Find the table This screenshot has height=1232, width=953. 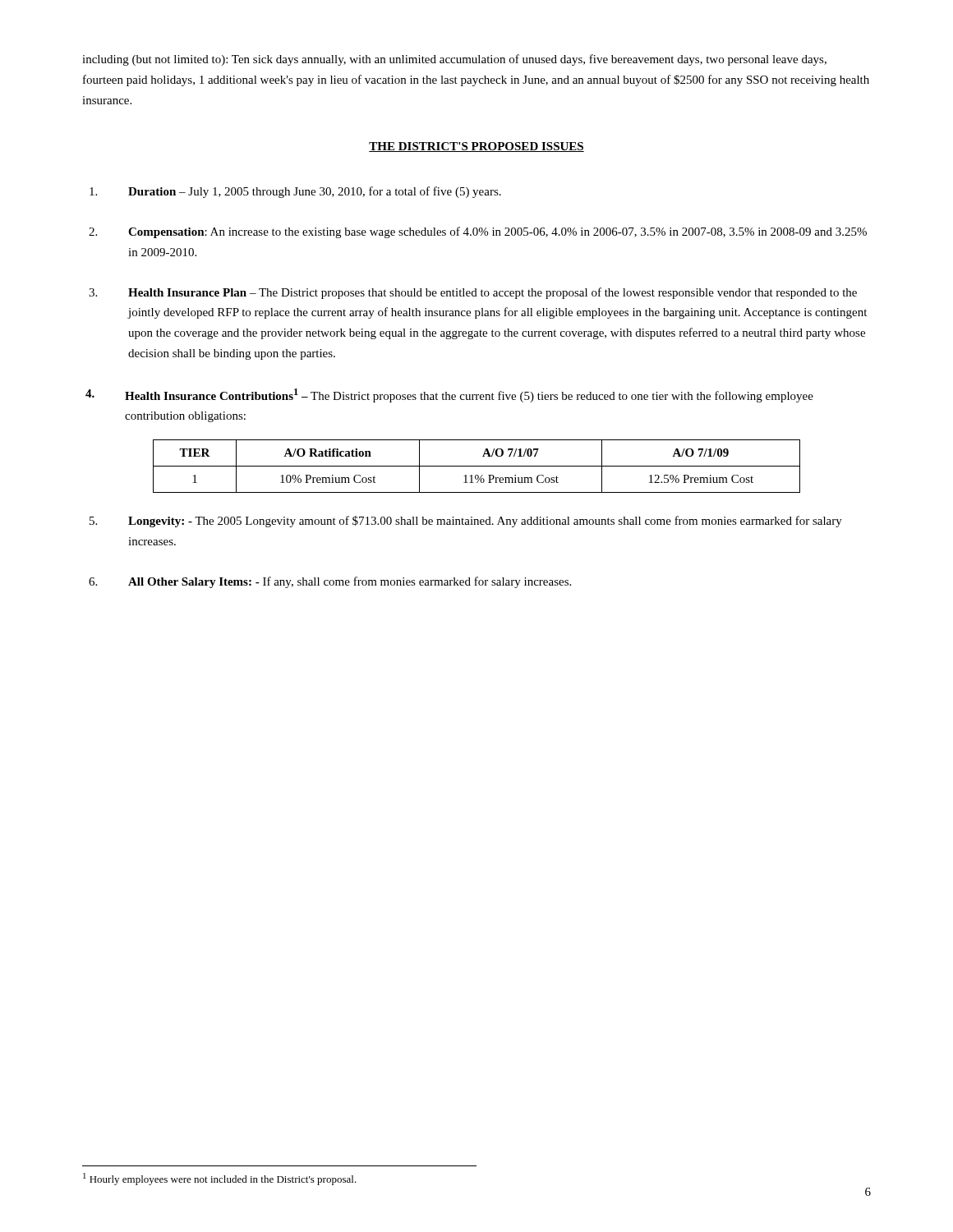pyautogui.click(x=476, y=466)
